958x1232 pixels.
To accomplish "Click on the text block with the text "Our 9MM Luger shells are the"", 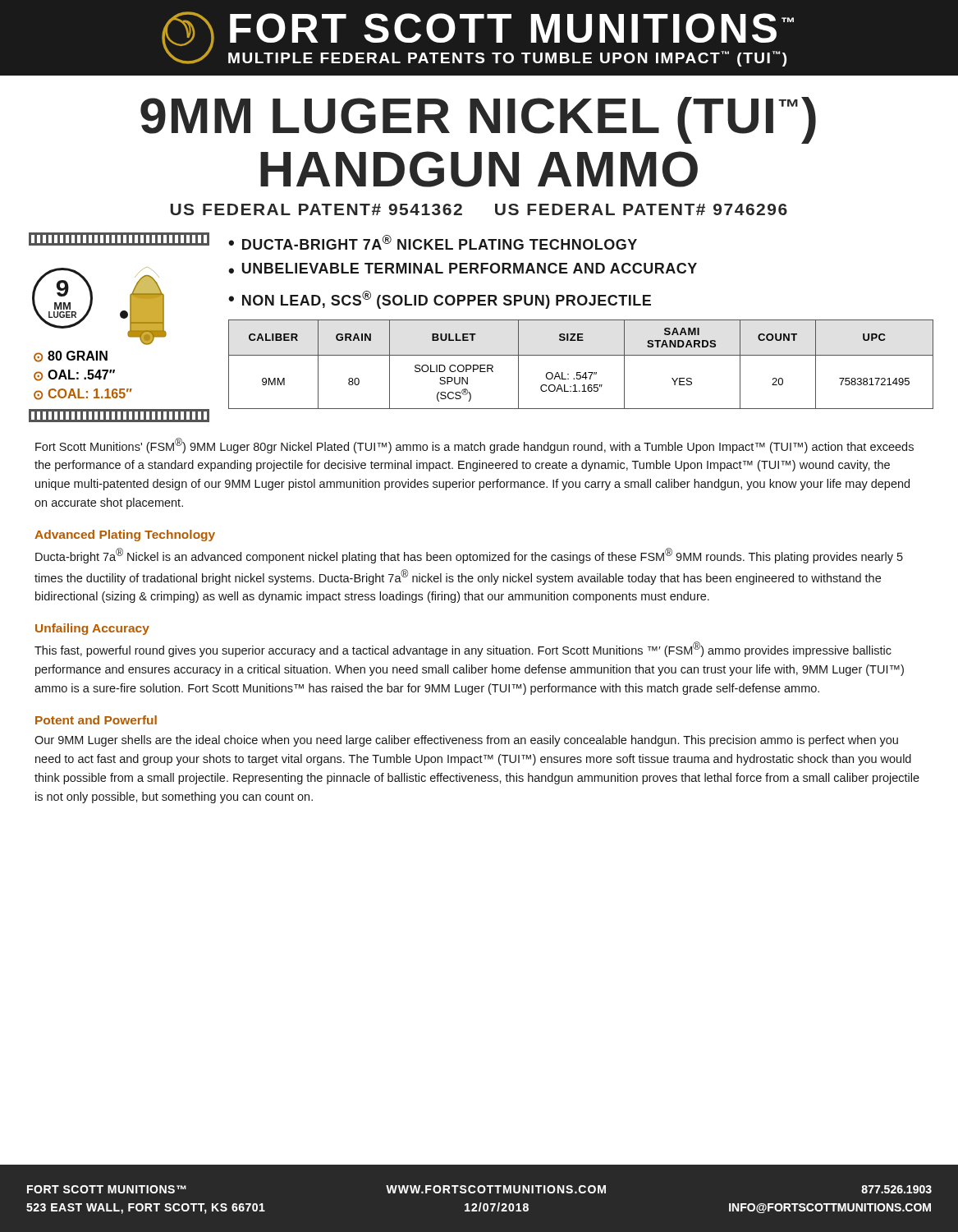I will tap(477, 768).
